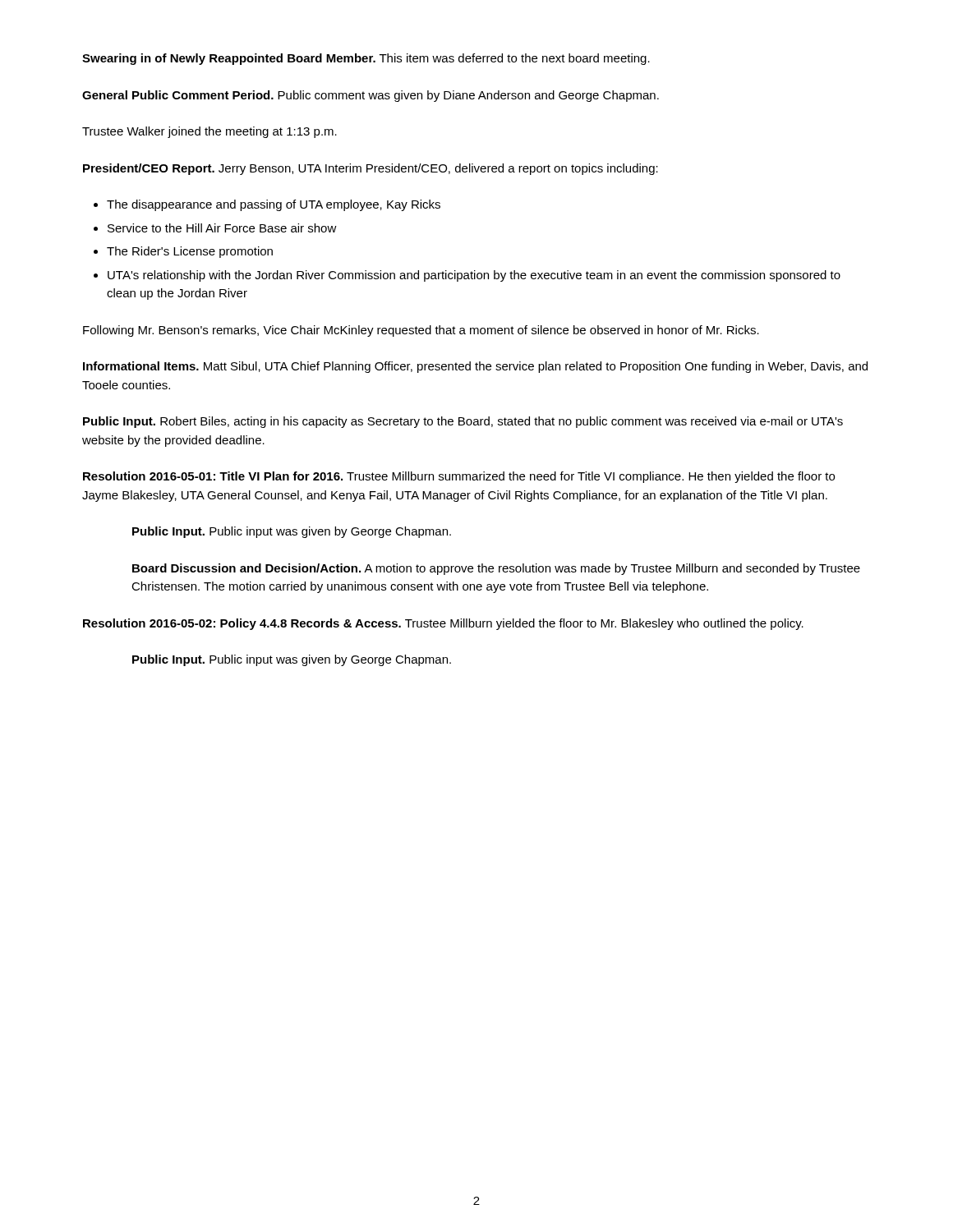The height and width of the screenshot is (1232, 953).
Task: Navigate to the passage starting "Following Mr. Benson's remarks, Vice Chair McKinley requested"
Action: tap(421, 329)
